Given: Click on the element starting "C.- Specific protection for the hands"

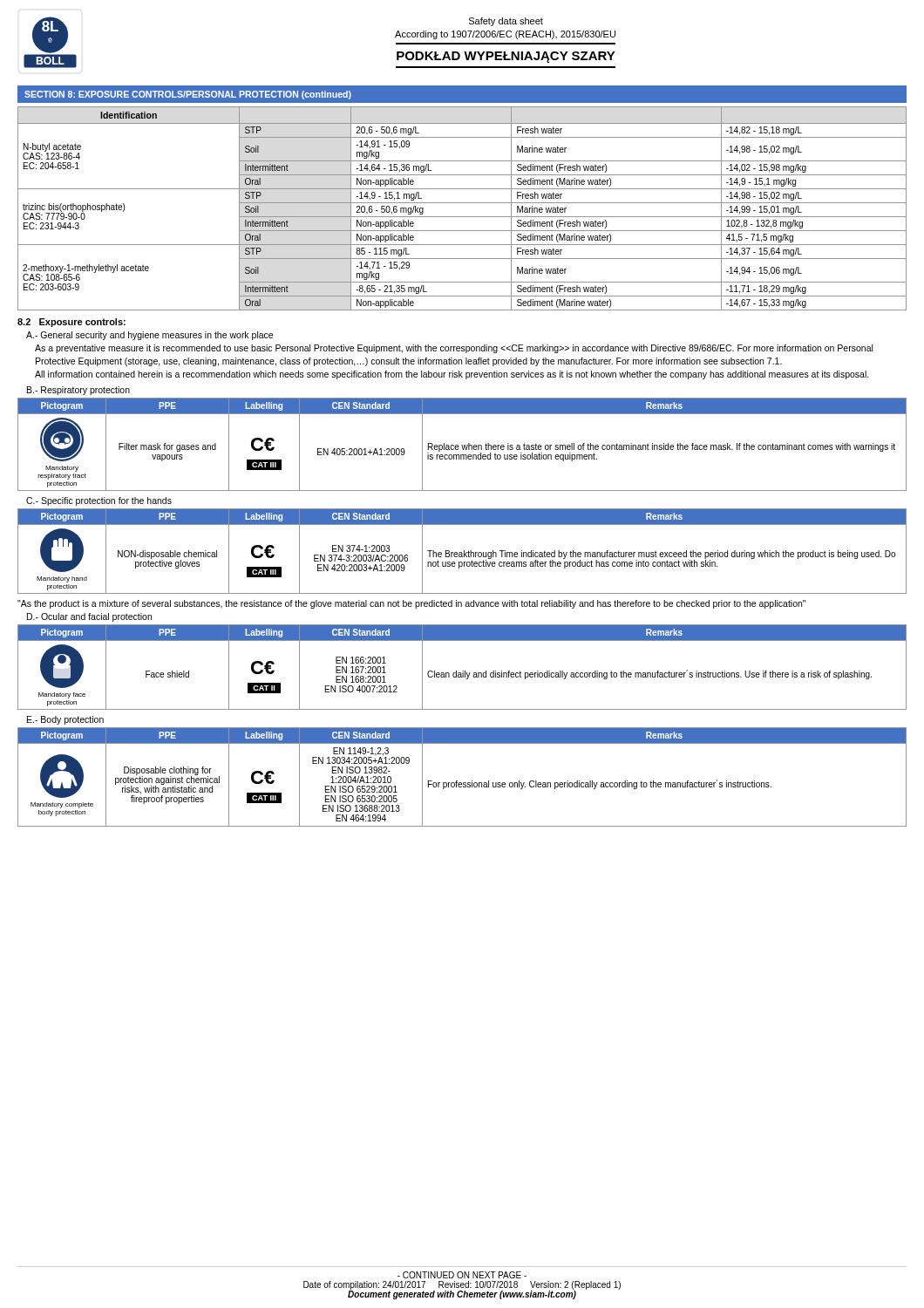Looking at the screenshot, I should [x=99, y=500].
